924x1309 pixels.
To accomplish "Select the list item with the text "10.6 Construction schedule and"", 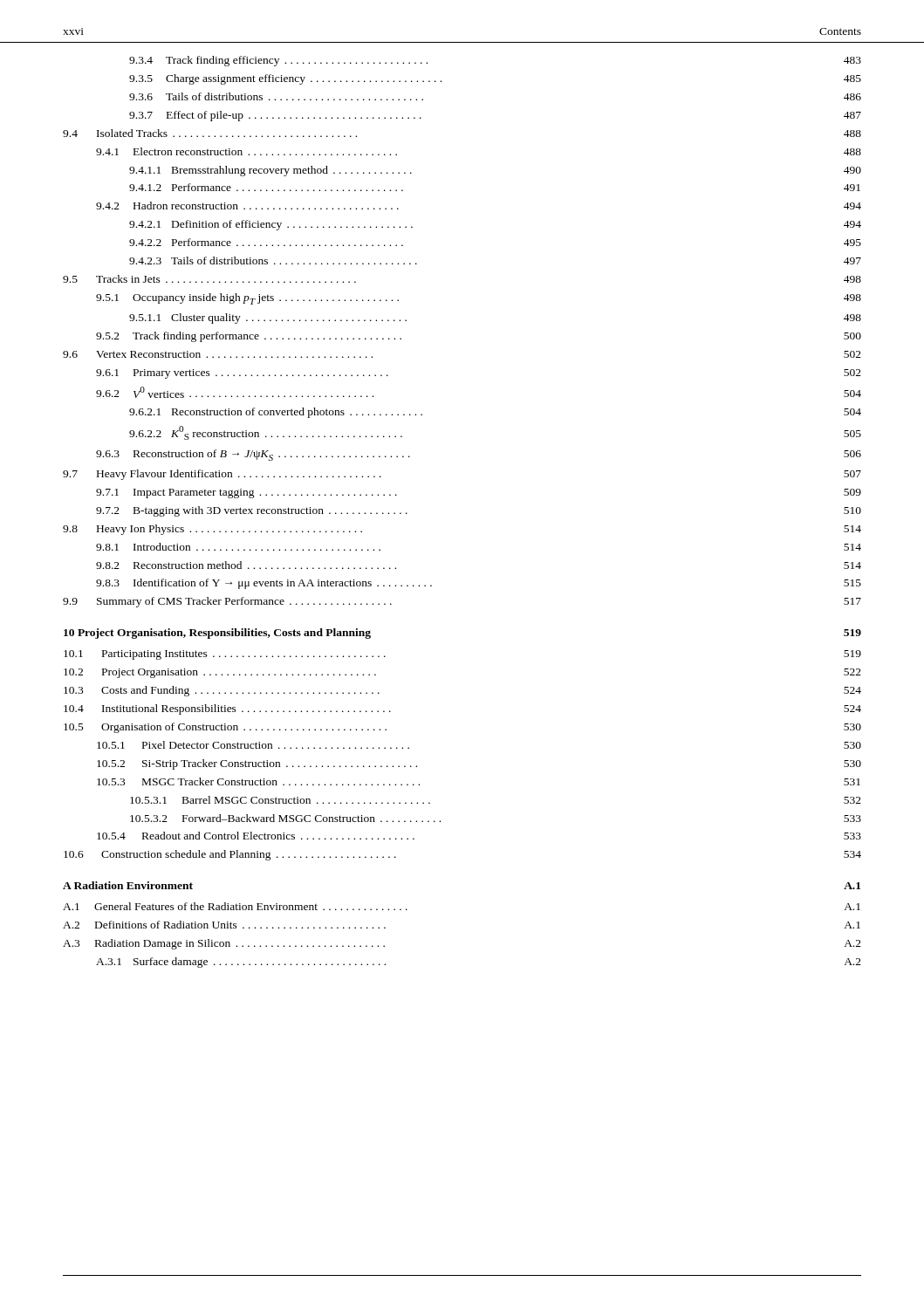I will click(184, 855).
